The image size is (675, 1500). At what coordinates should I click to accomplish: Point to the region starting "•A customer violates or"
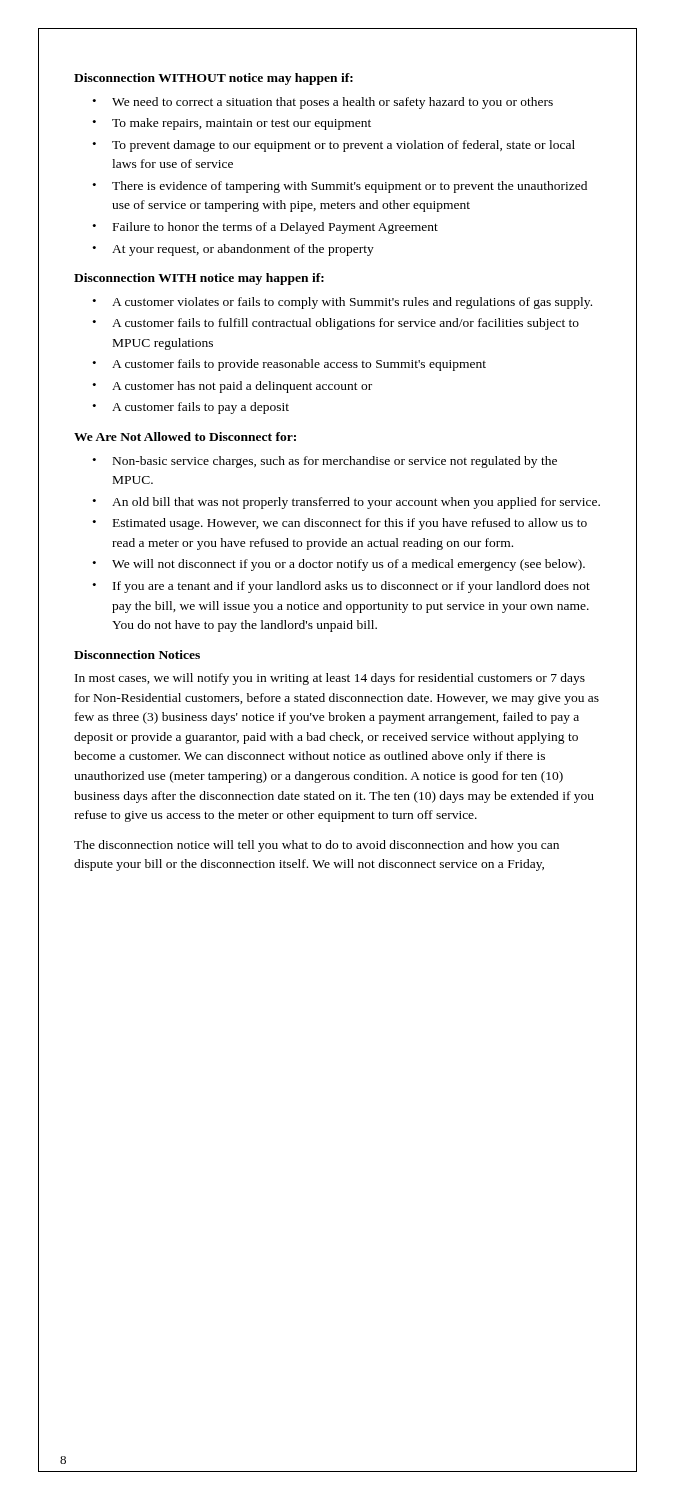click(x=347, y=301)
